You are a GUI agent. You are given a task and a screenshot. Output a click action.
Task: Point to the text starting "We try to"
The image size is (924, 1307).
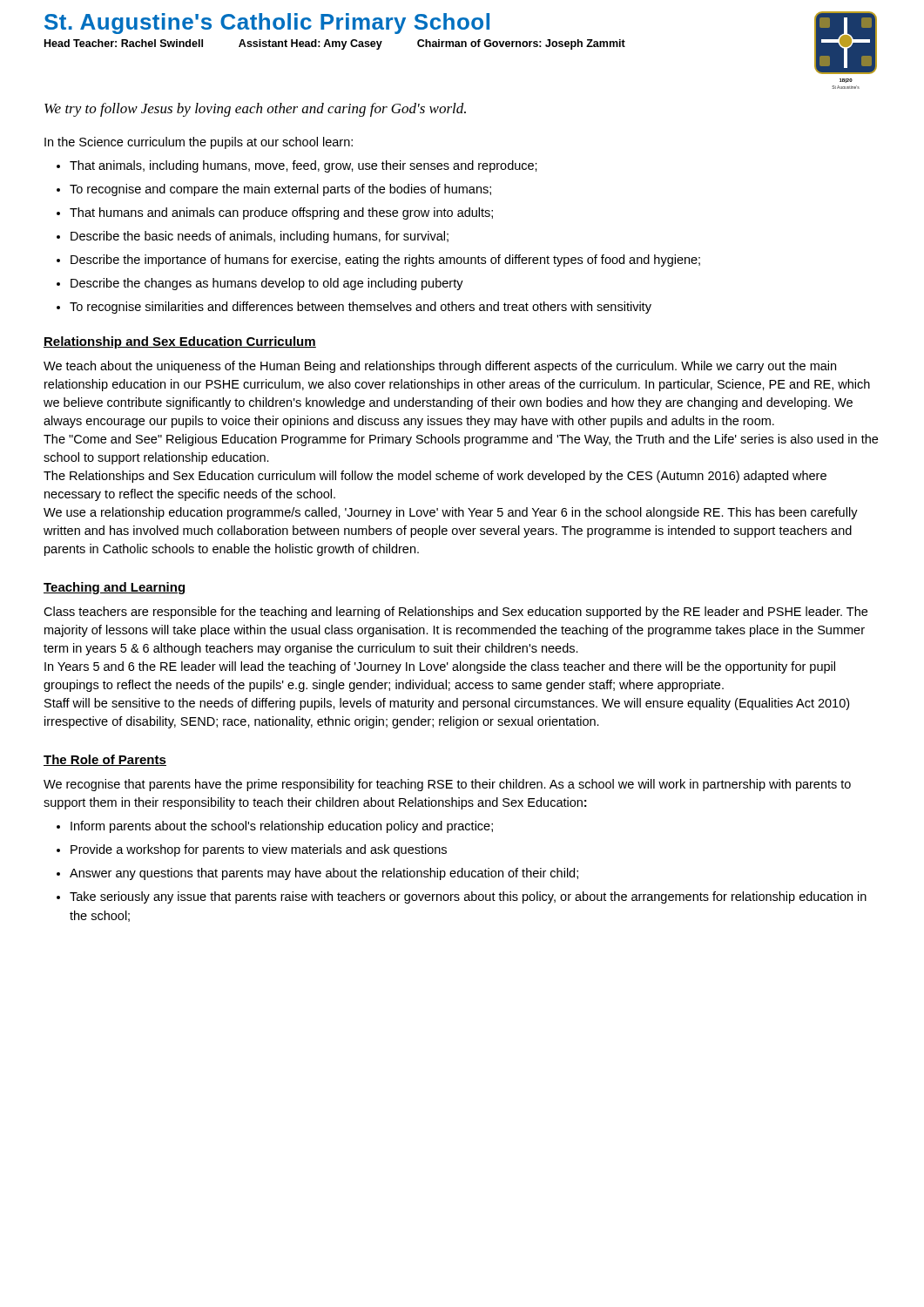tap(255, 108)
